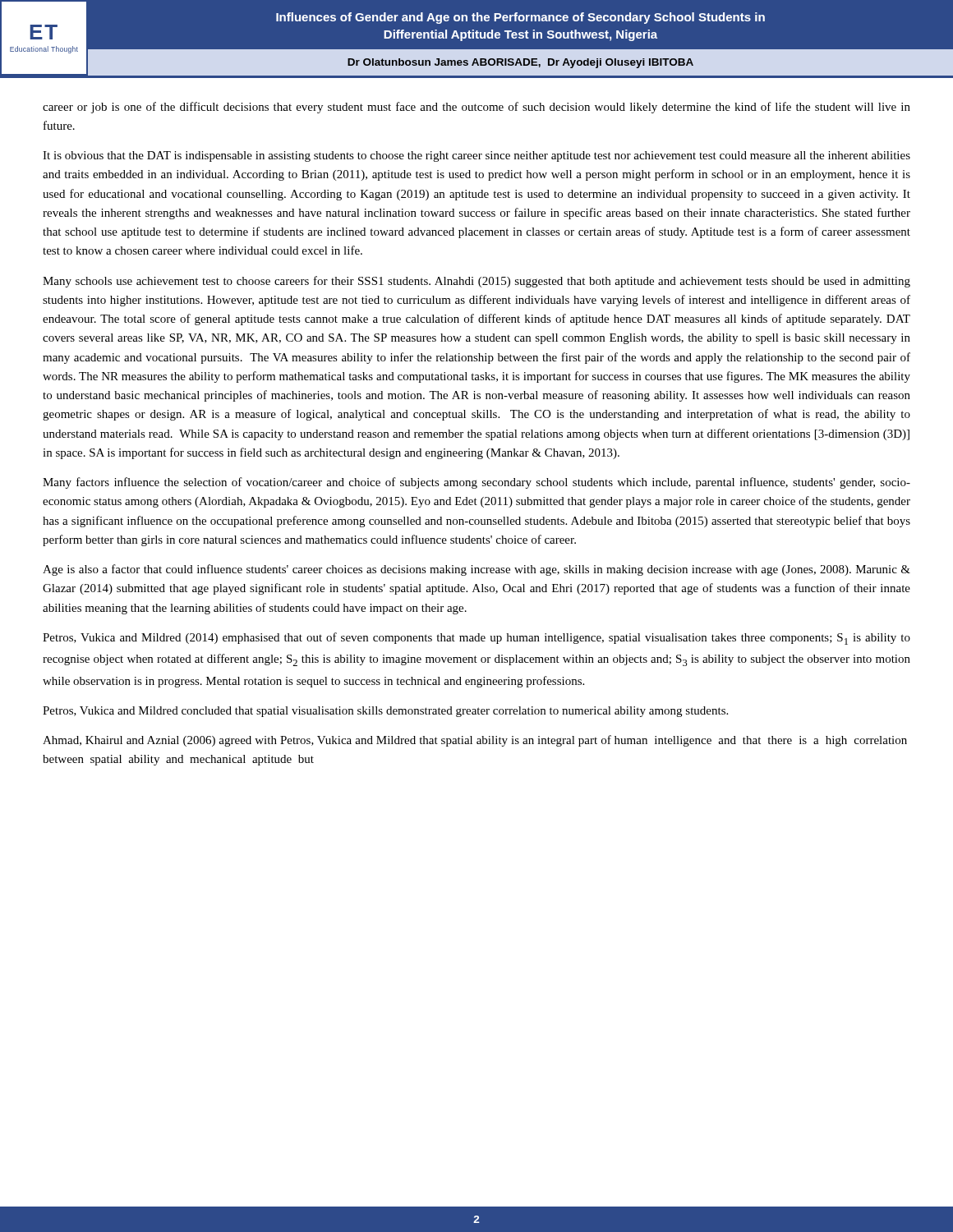
Task: Find the text starting "Ahmad, Khairul and Aznial (2006)"
Action: point(476,750)
